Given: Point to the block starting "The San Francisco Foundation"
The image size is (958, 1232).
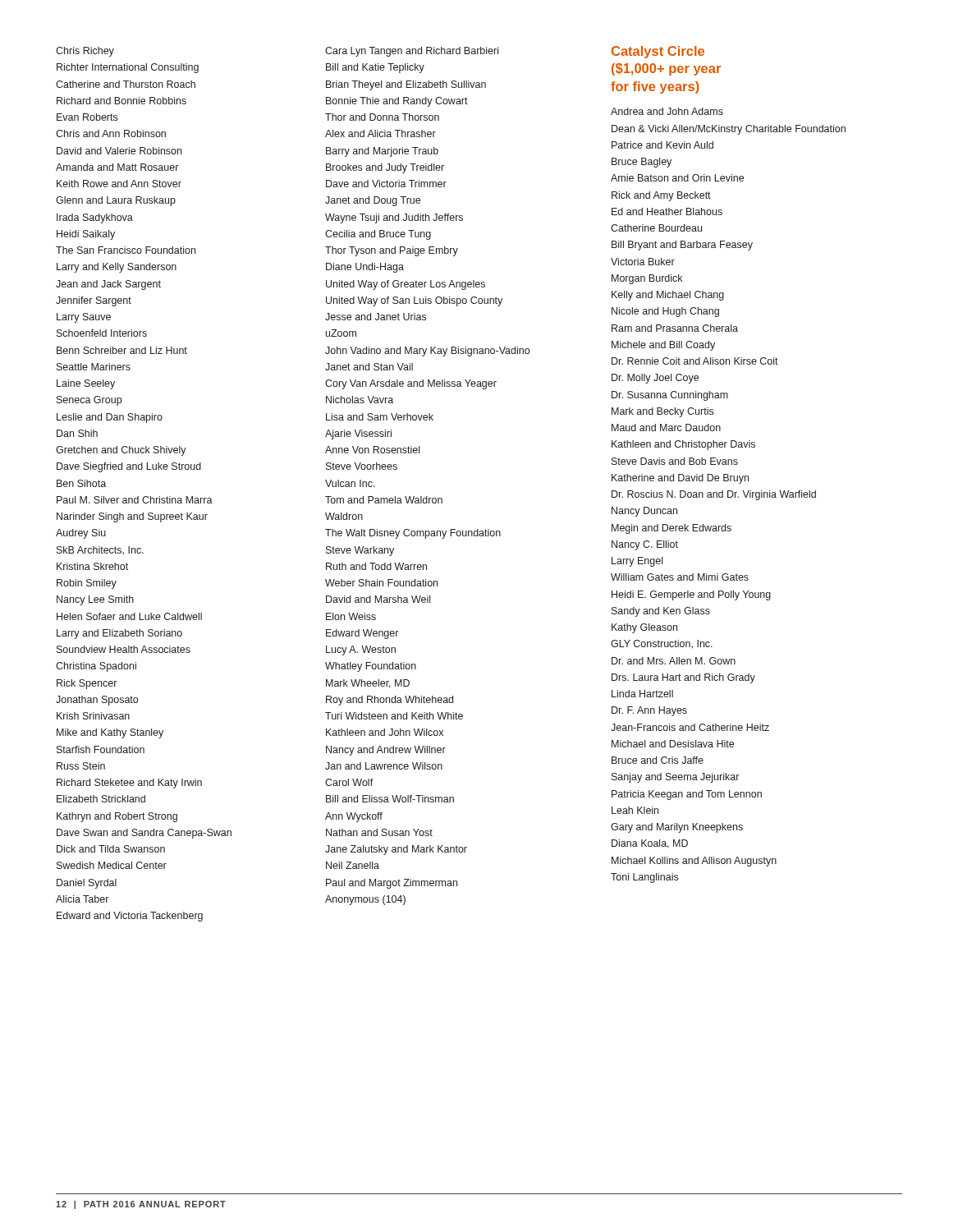Looking at the screenshot, I should click(126, 251).
